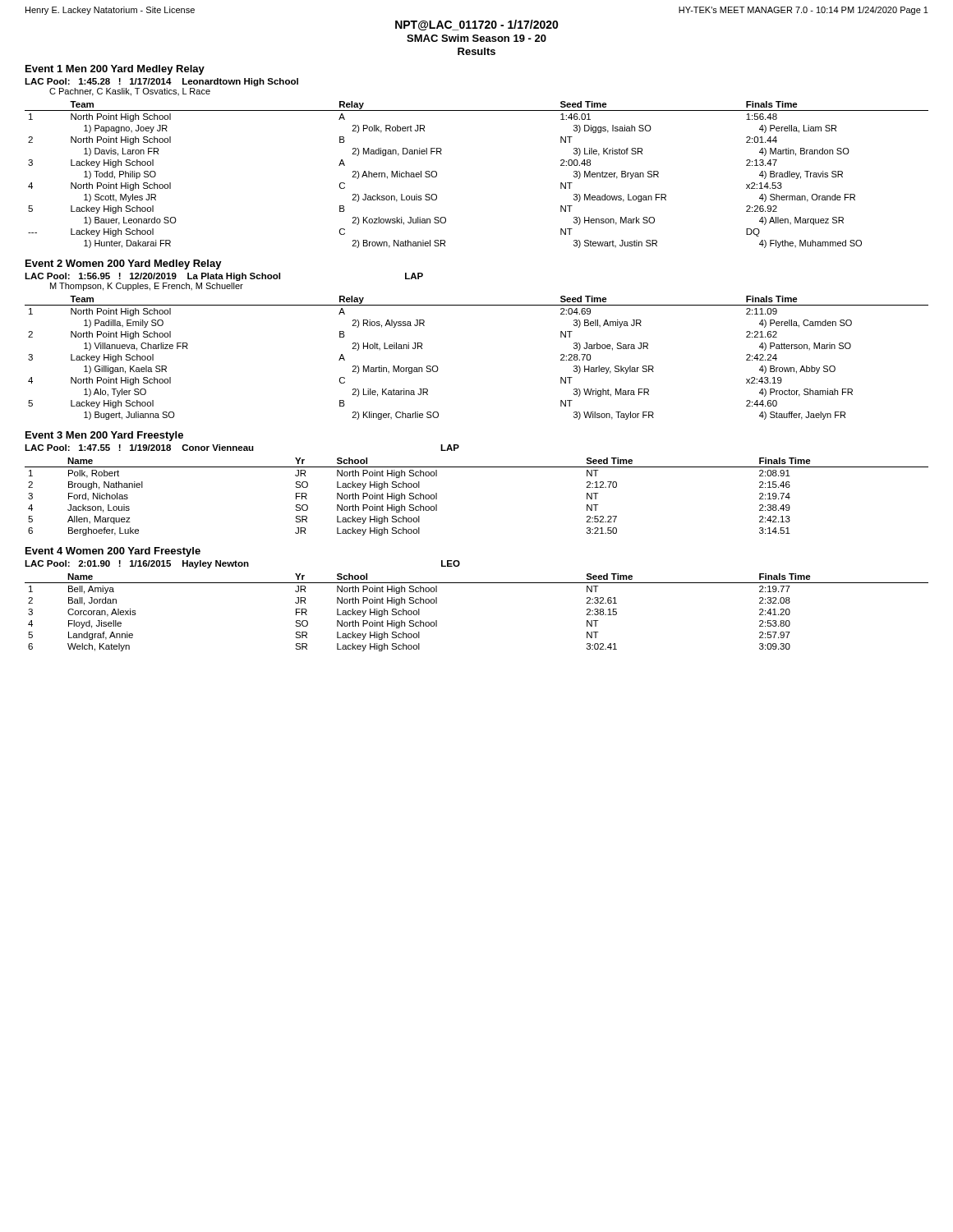Screen dimensions: 1232x953
Task: Locate the block of text that opens with "LAC Pool: 2:01.90"
Action: 242,563
